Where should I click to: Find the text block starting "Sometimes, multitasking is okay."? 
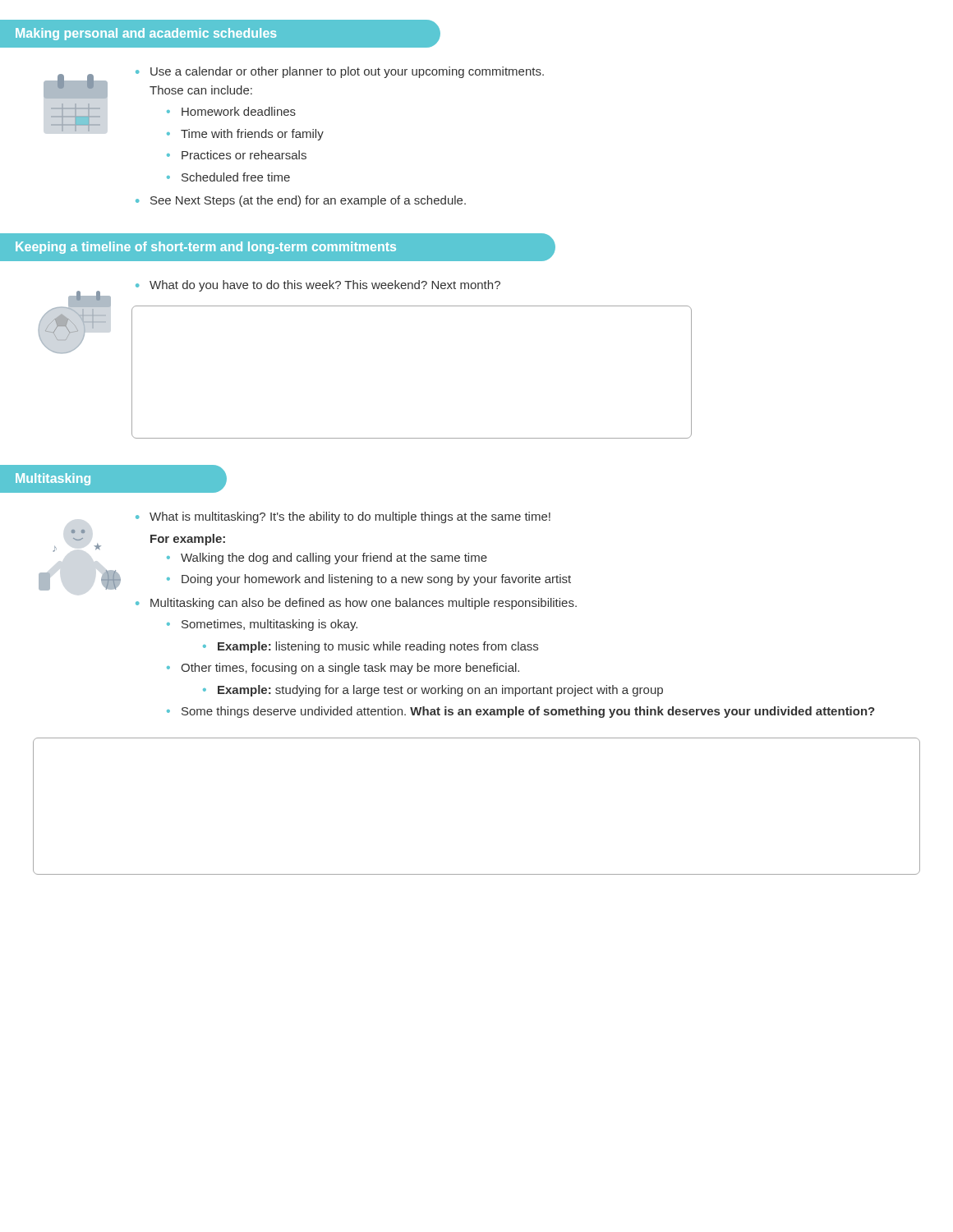[x=269, y=625]
